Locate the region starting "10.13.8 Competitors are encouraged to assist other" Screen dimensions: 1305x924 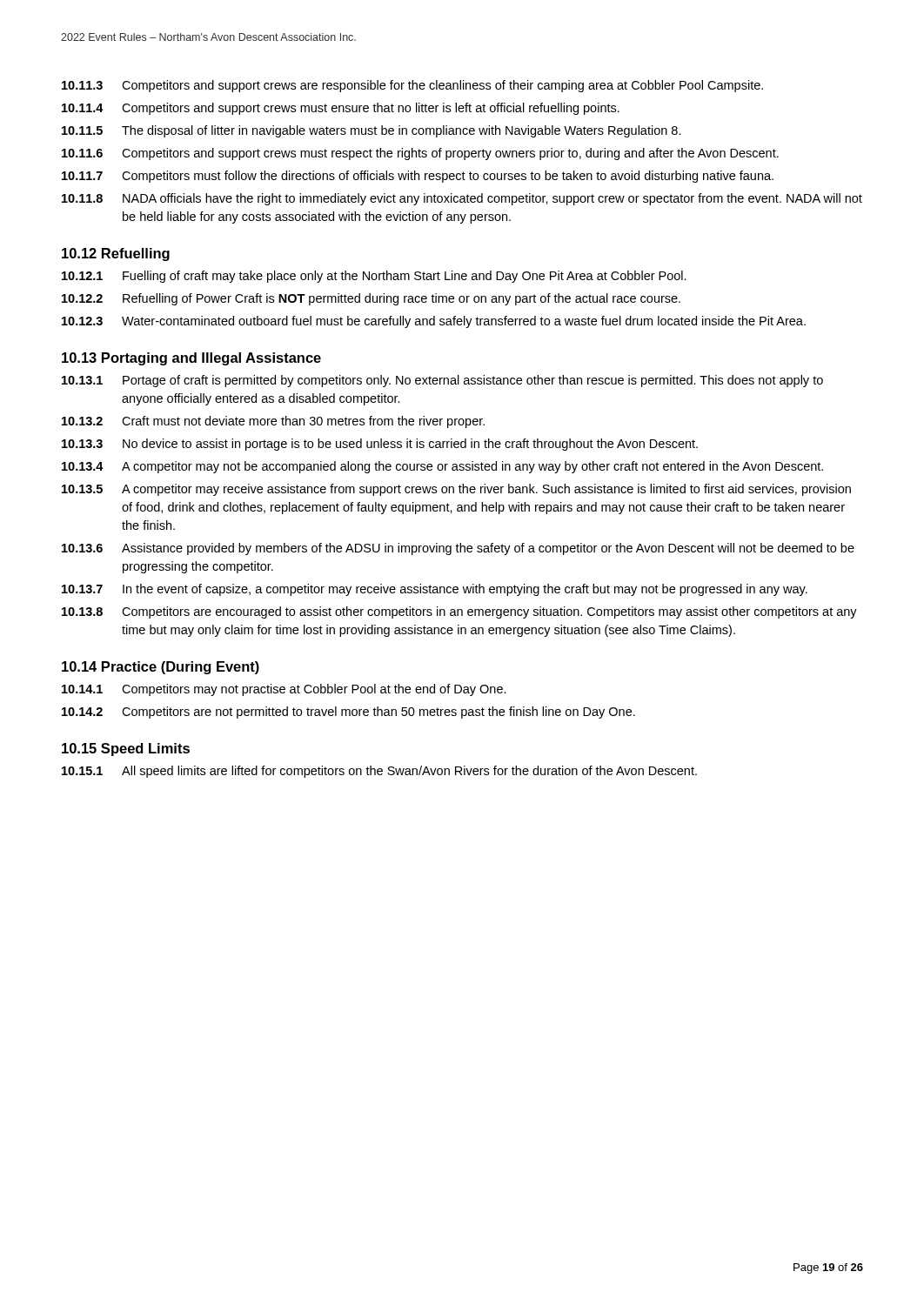[462, 621]
